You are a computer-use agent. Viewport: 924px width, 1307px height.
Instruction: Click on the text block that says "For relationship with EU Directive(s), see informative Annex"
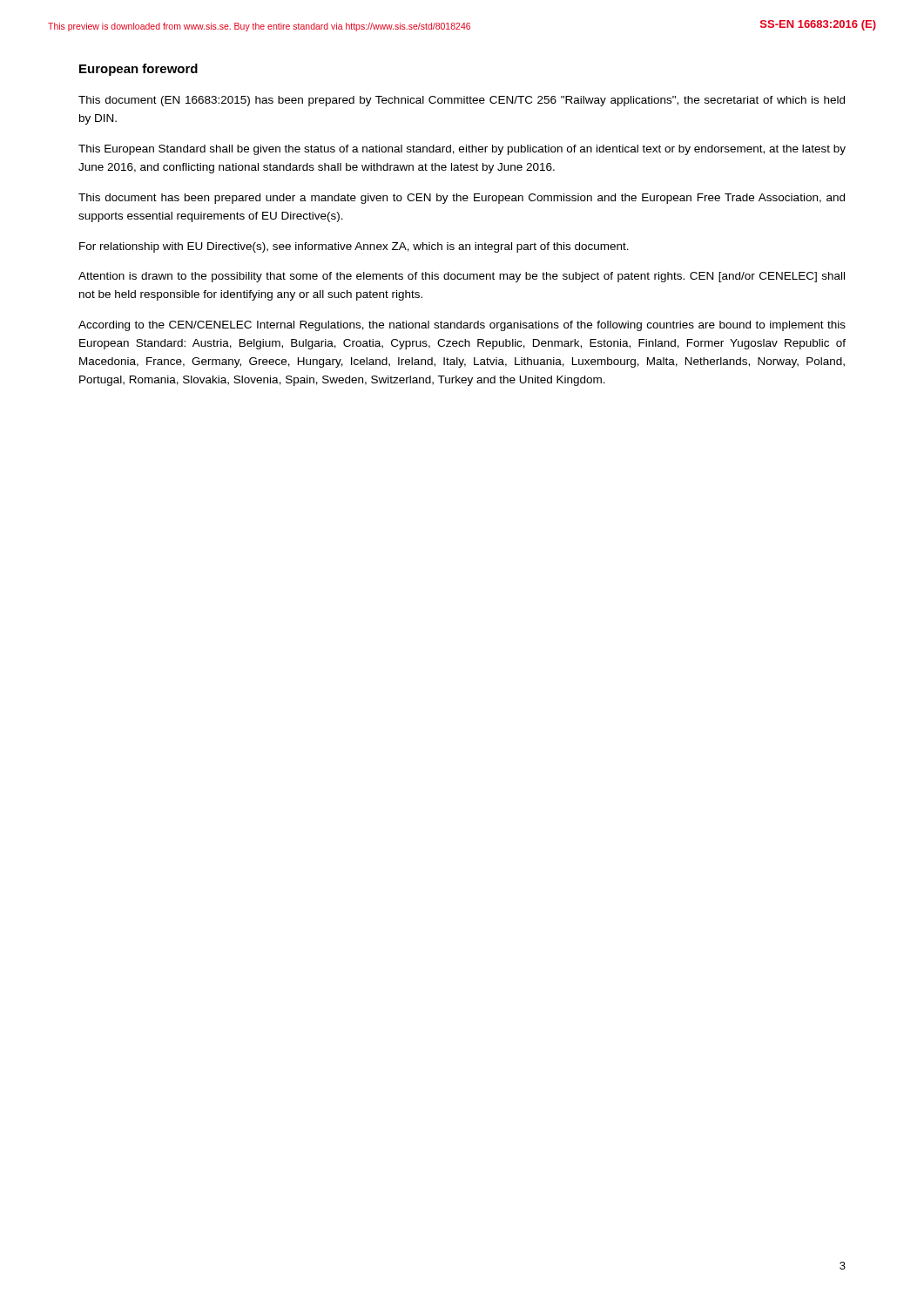pyautogui.click(x=354, y=246)
